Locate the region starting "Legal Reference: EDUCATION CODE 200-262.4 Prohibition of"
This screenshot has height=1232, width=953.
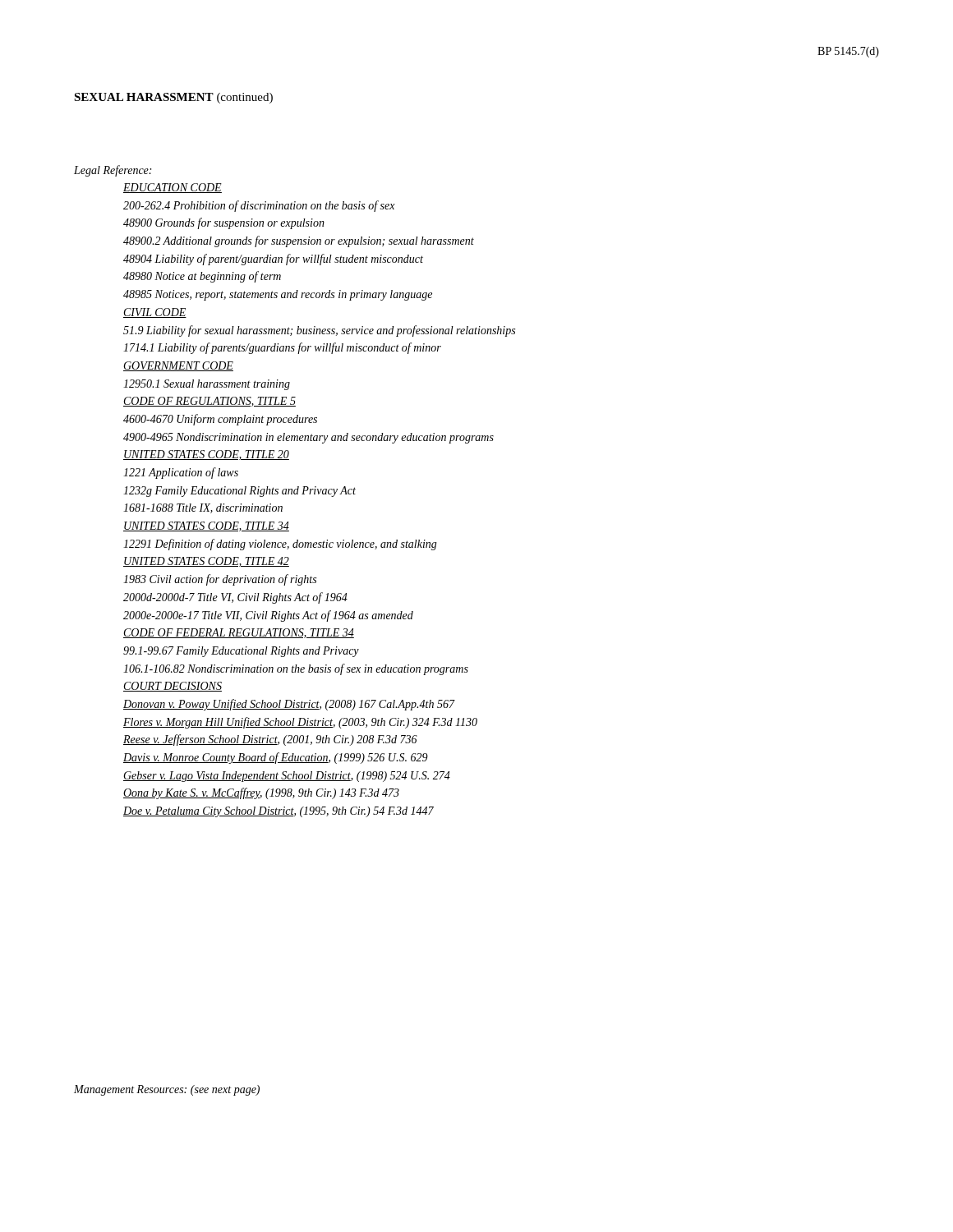click(113, 171)
